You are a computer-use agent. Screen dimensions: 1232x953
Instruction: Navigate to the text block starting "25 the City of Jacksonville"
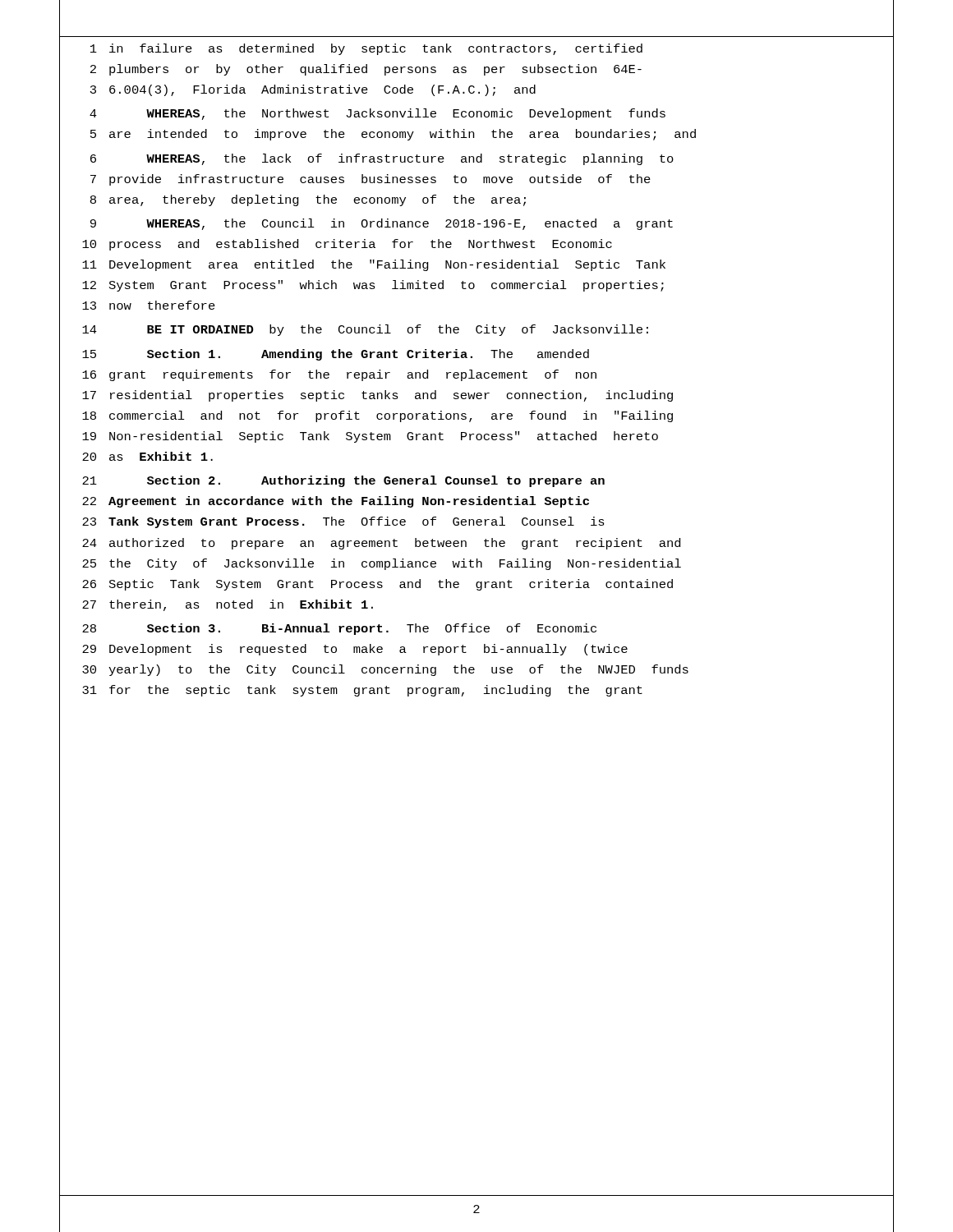(x=476, y=564)
